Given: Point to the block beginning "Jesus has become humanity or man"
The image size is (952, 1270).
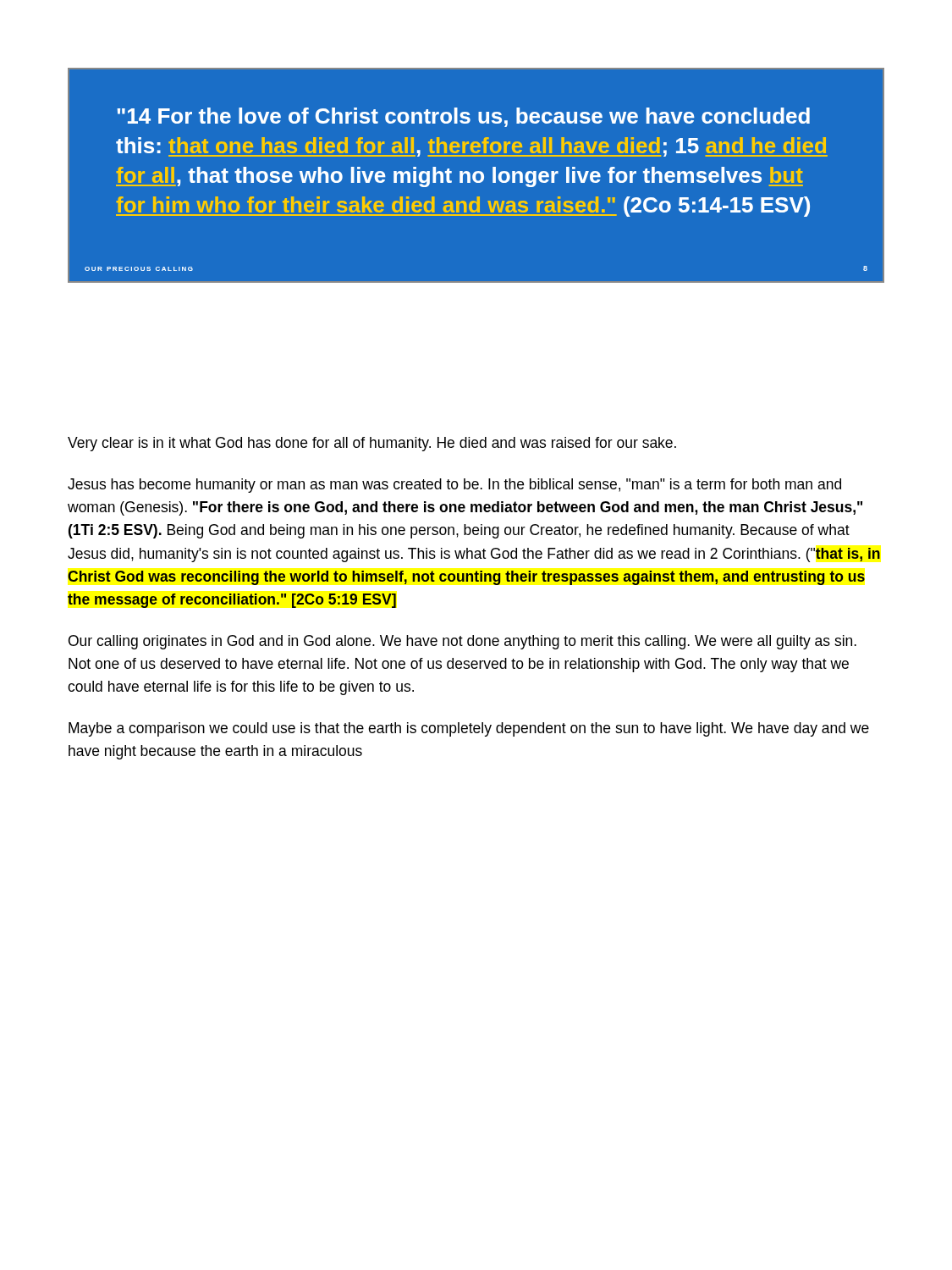Looking at the screenshot, I should pyautogui.click(x=474, y=542).
